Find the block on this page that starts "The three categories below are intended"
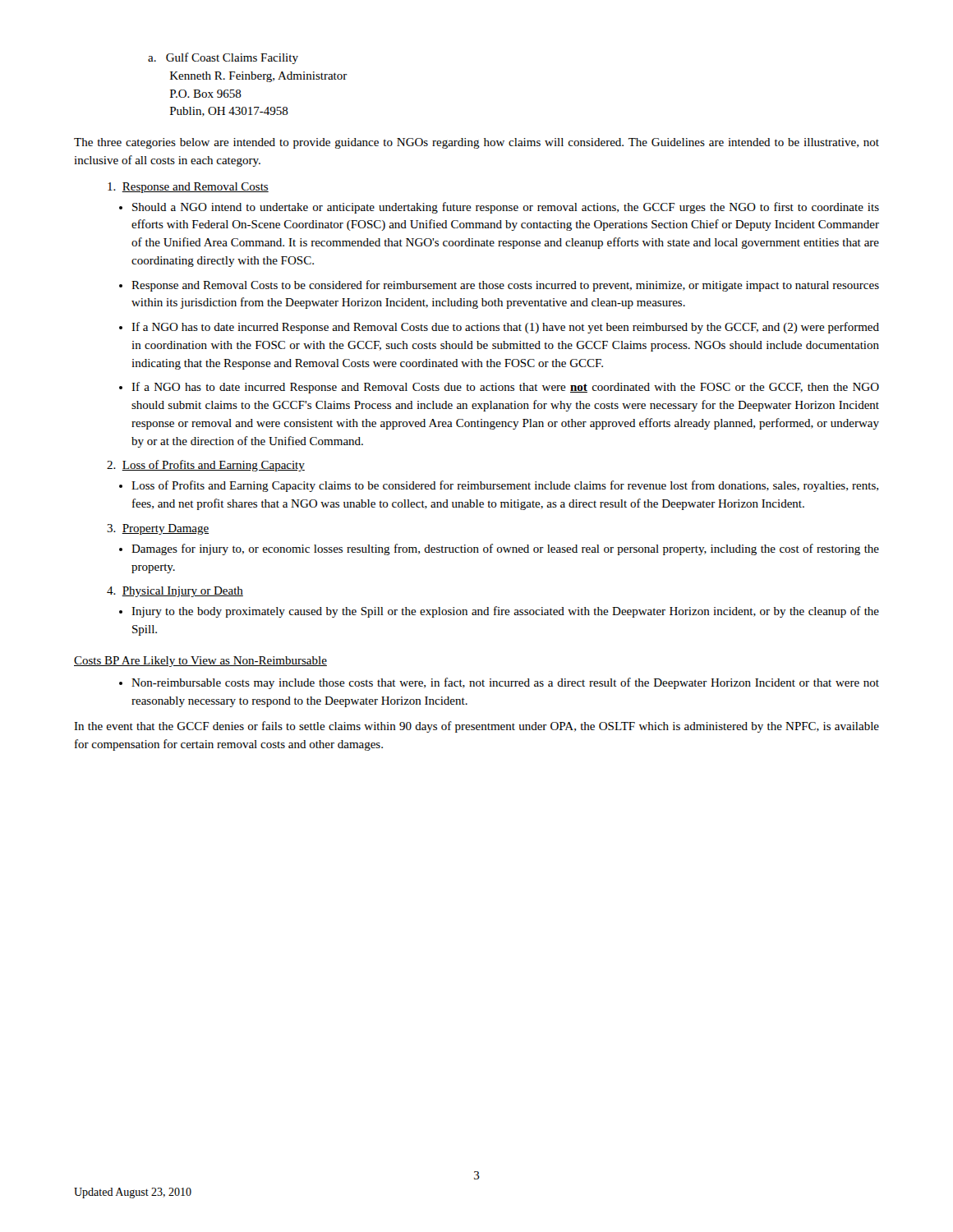The image size is (953, 1232). pos(476,152)
